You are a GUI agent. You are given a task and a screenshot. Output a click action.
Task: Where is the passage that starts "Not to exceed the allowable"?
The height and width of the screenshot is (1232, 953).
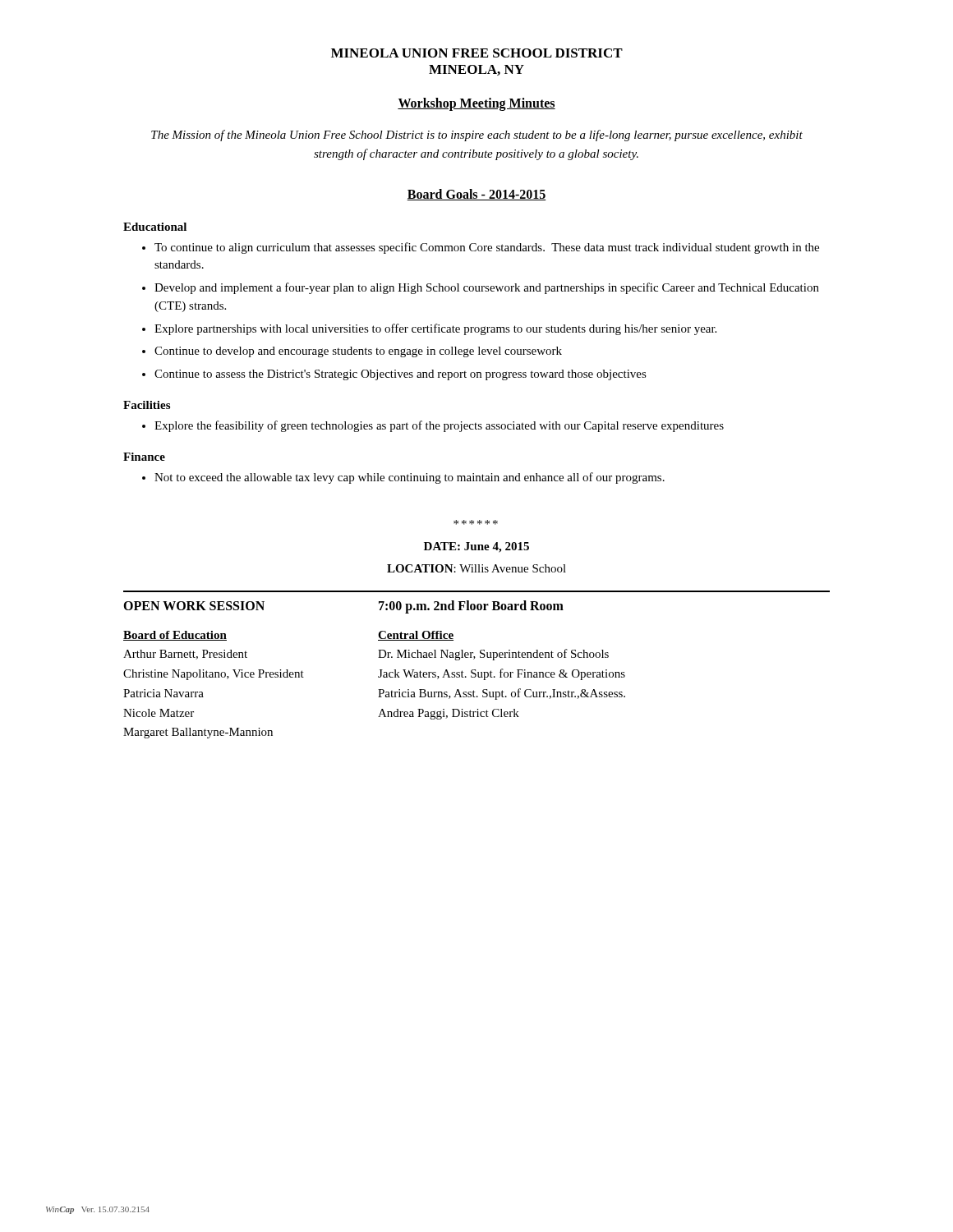tap(410, 477)
